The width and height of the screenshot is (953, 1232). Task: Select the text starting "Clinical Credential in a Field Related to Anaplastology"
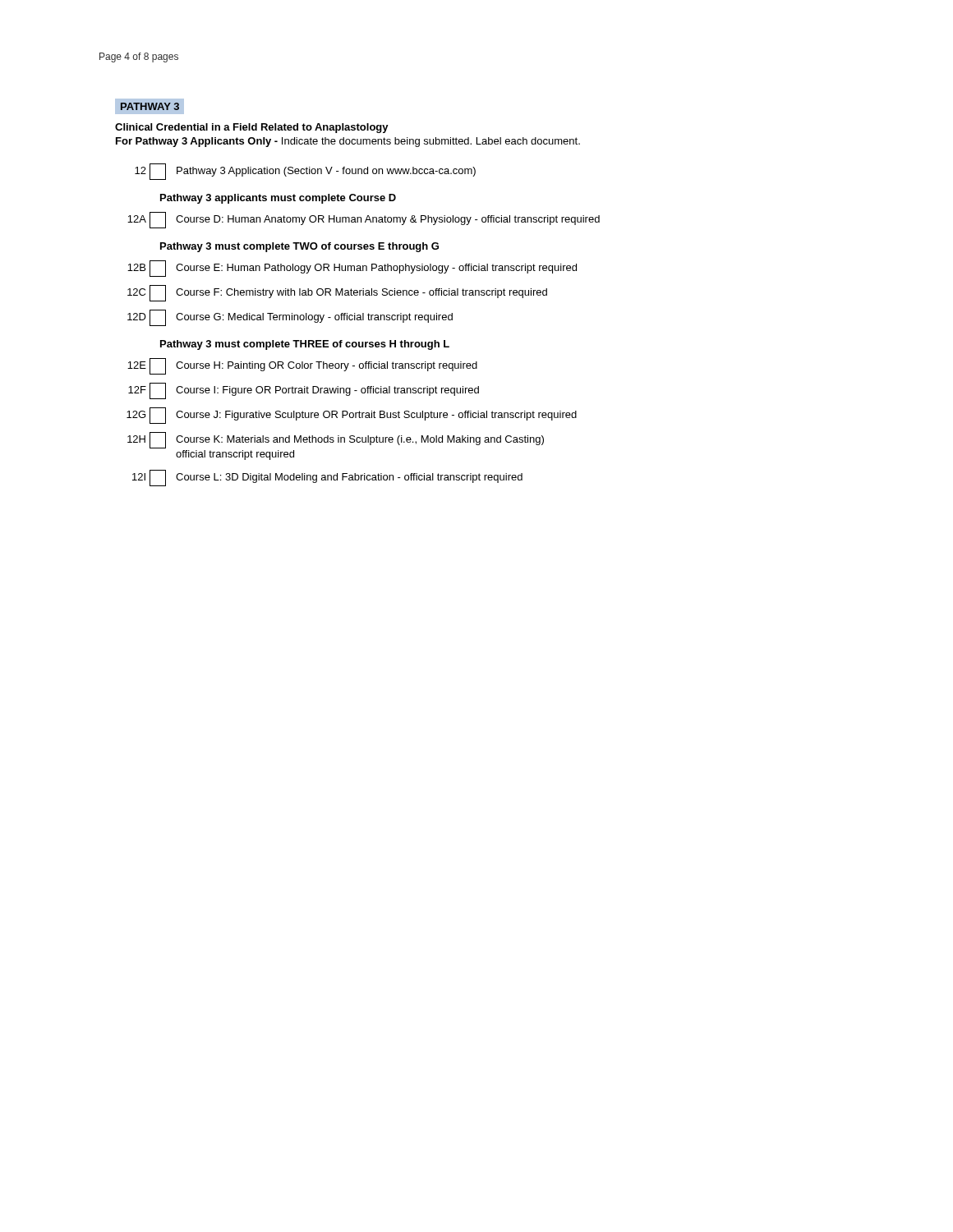point(252,127)
